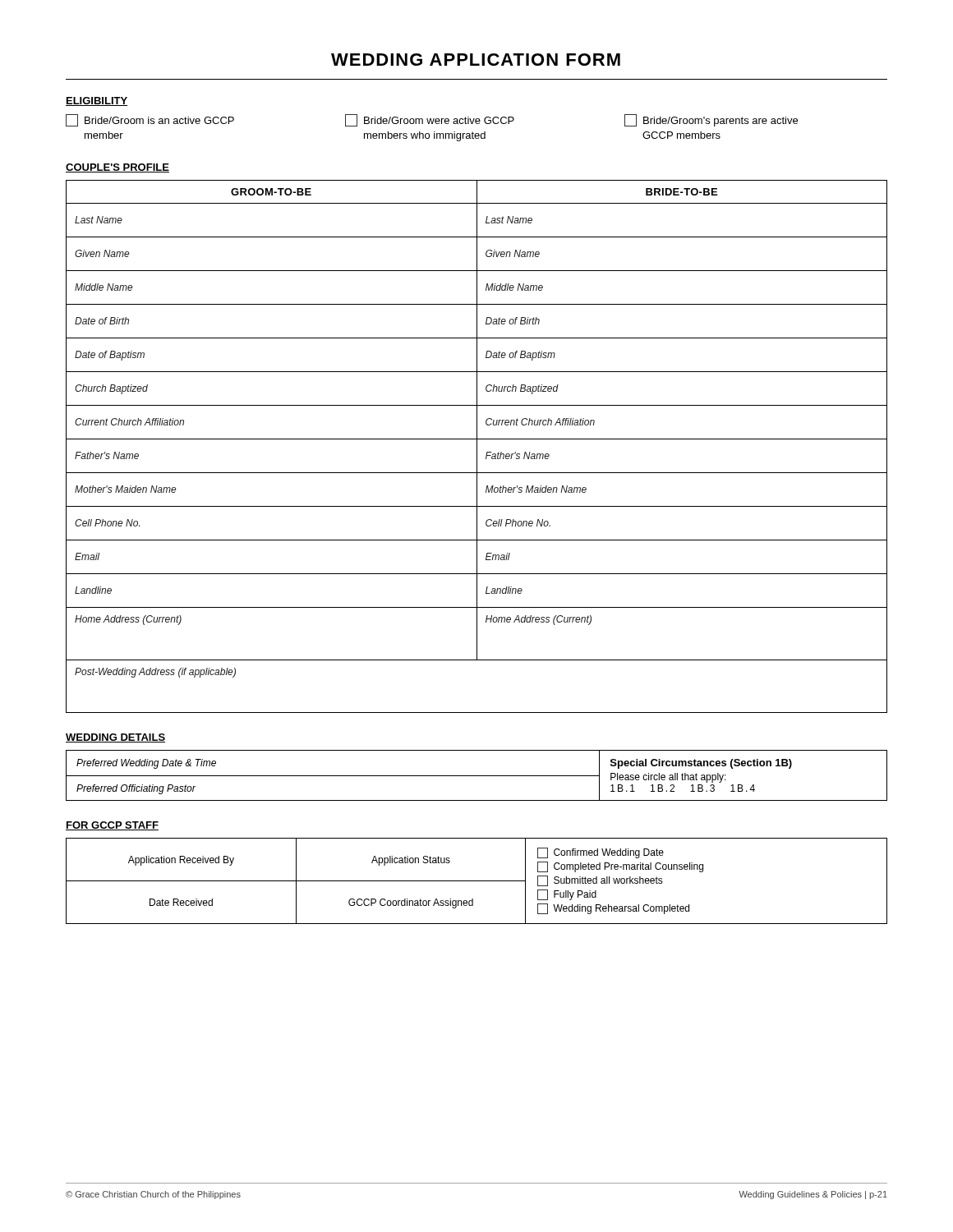Image resolution: width=953 pixels, height=1232 pixels.
Task: Find the table that mentions "Father's Name"
Action: 476,447
